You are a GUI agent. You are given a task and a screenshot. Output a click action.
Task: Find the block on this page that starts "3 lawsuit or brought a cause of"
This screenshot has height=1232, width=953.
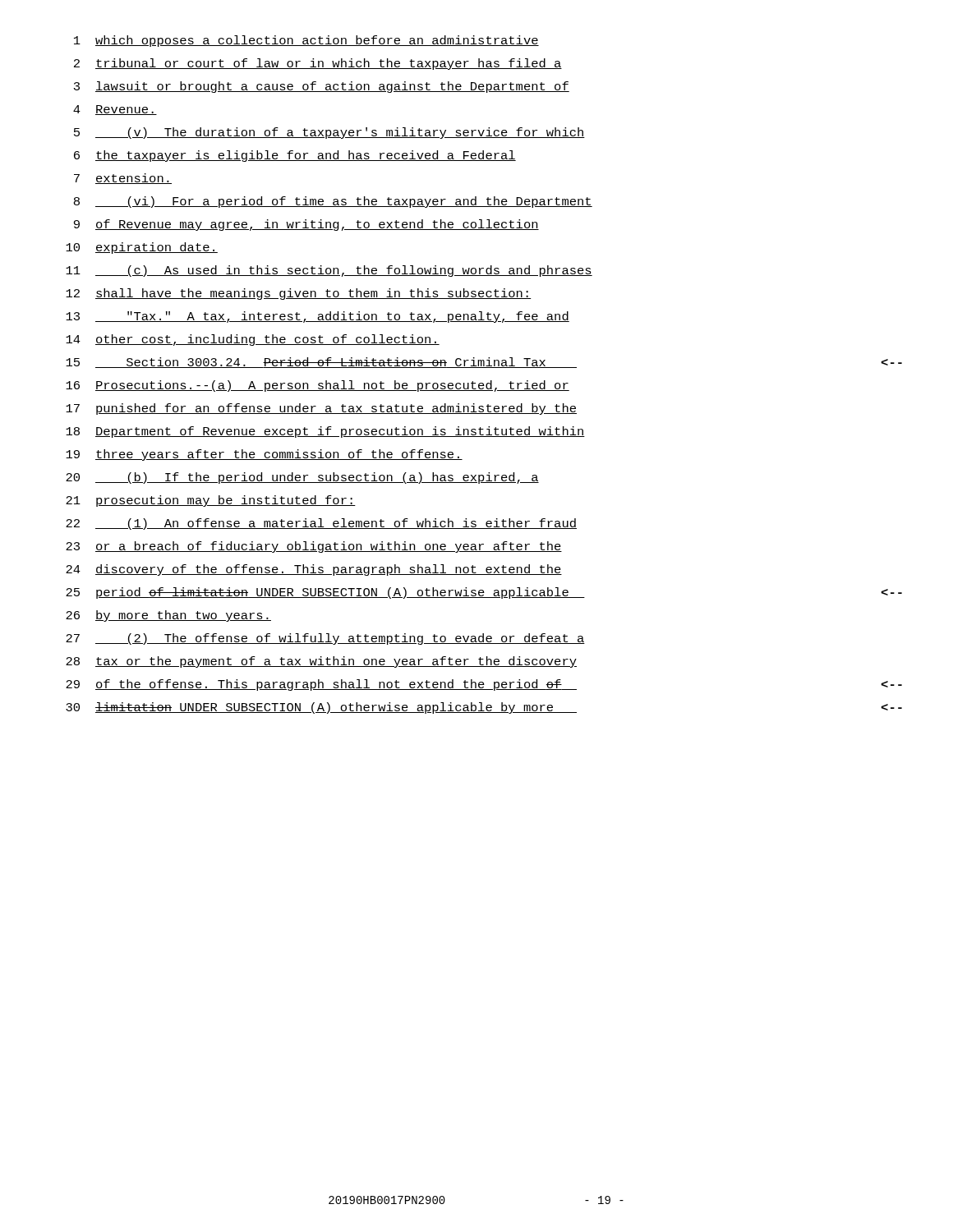(476, 87)
